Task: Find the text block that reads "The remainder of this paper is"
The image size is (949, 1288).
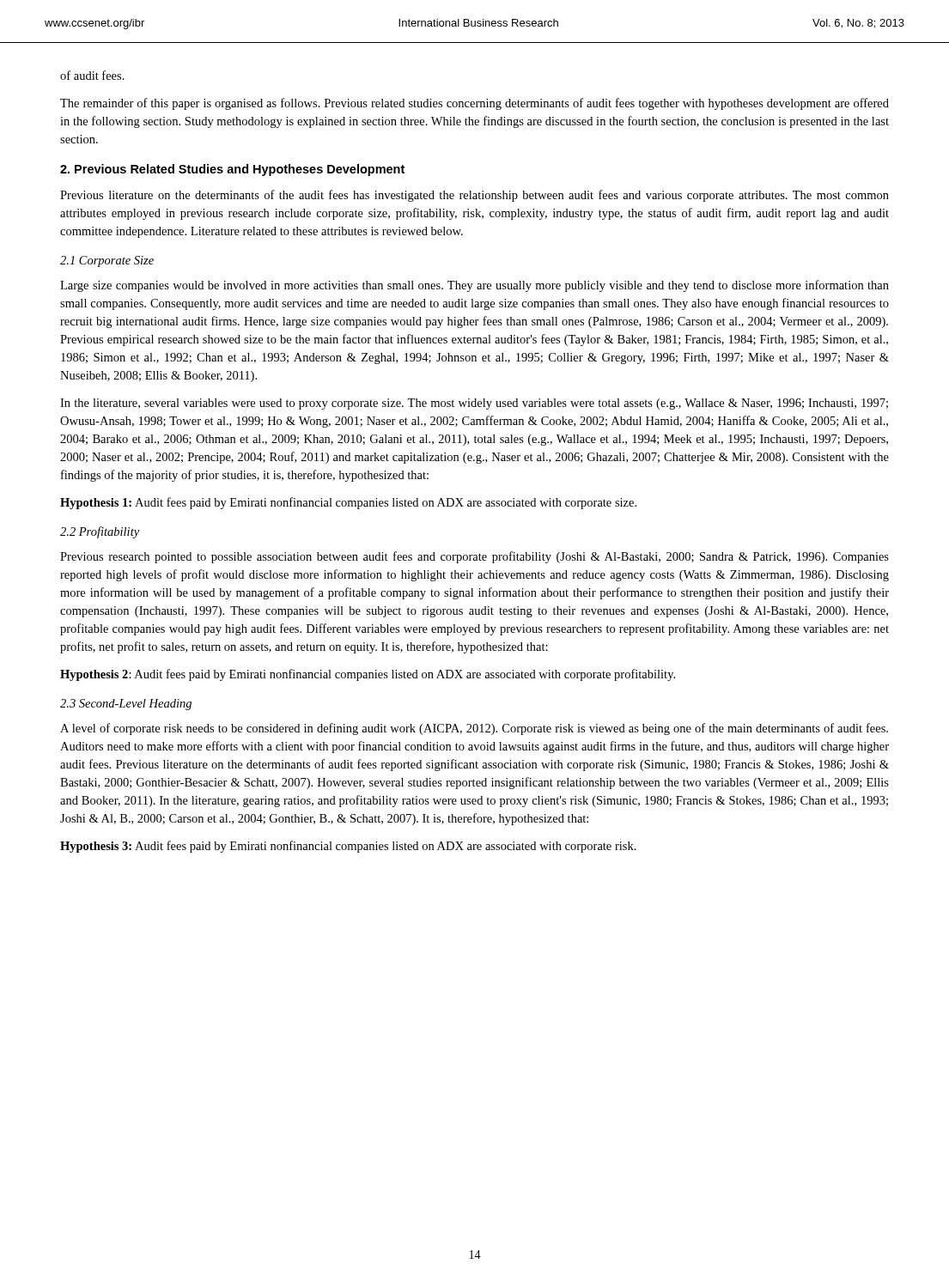Action: [x=474, y=121]
